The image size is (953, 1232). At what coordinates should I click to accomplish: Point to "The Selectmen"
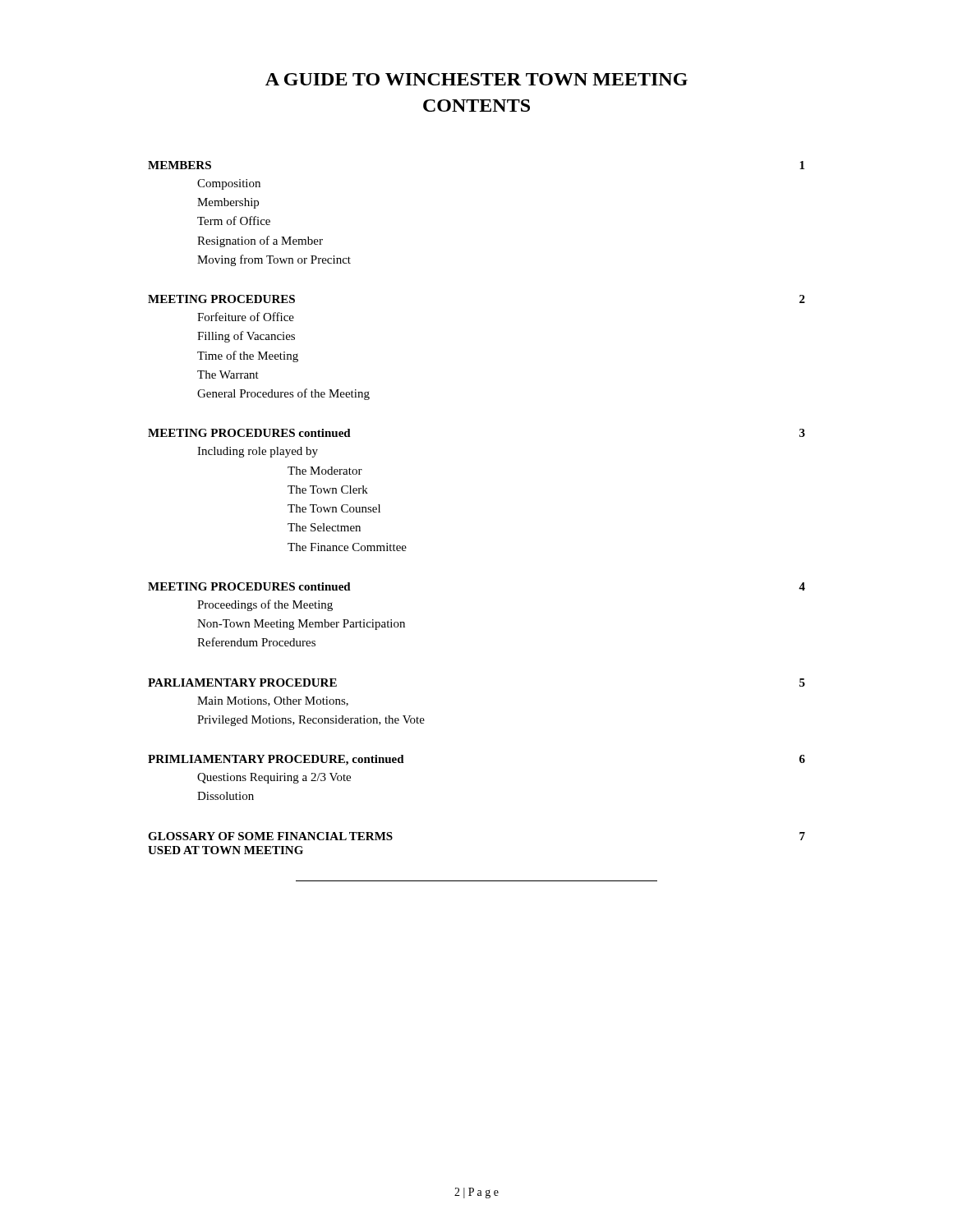click(324, 528)
